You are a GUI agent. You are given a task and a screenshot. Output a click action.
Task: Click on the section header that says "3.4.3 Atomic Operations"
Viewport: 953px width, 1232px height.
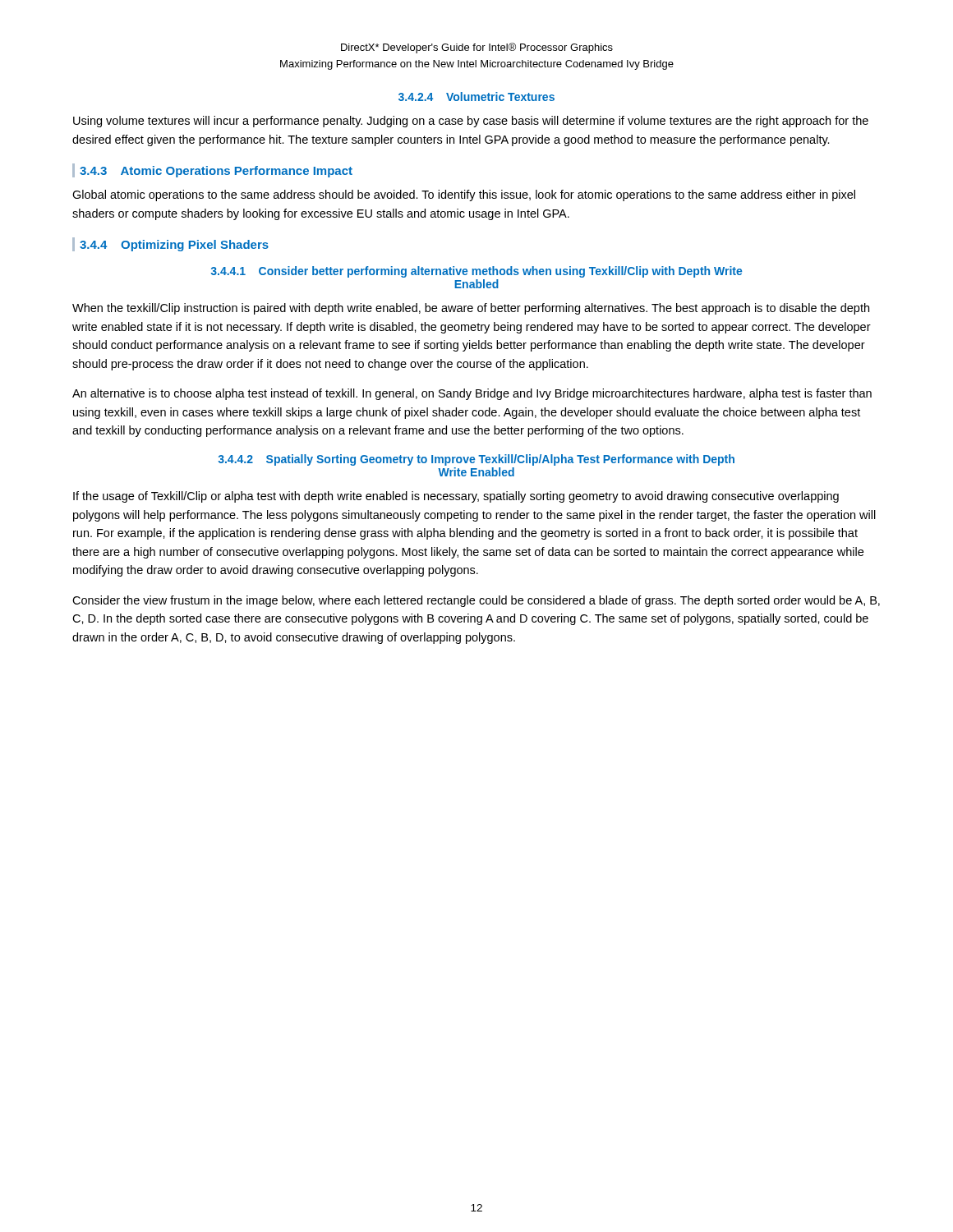(x=216, y=171)
